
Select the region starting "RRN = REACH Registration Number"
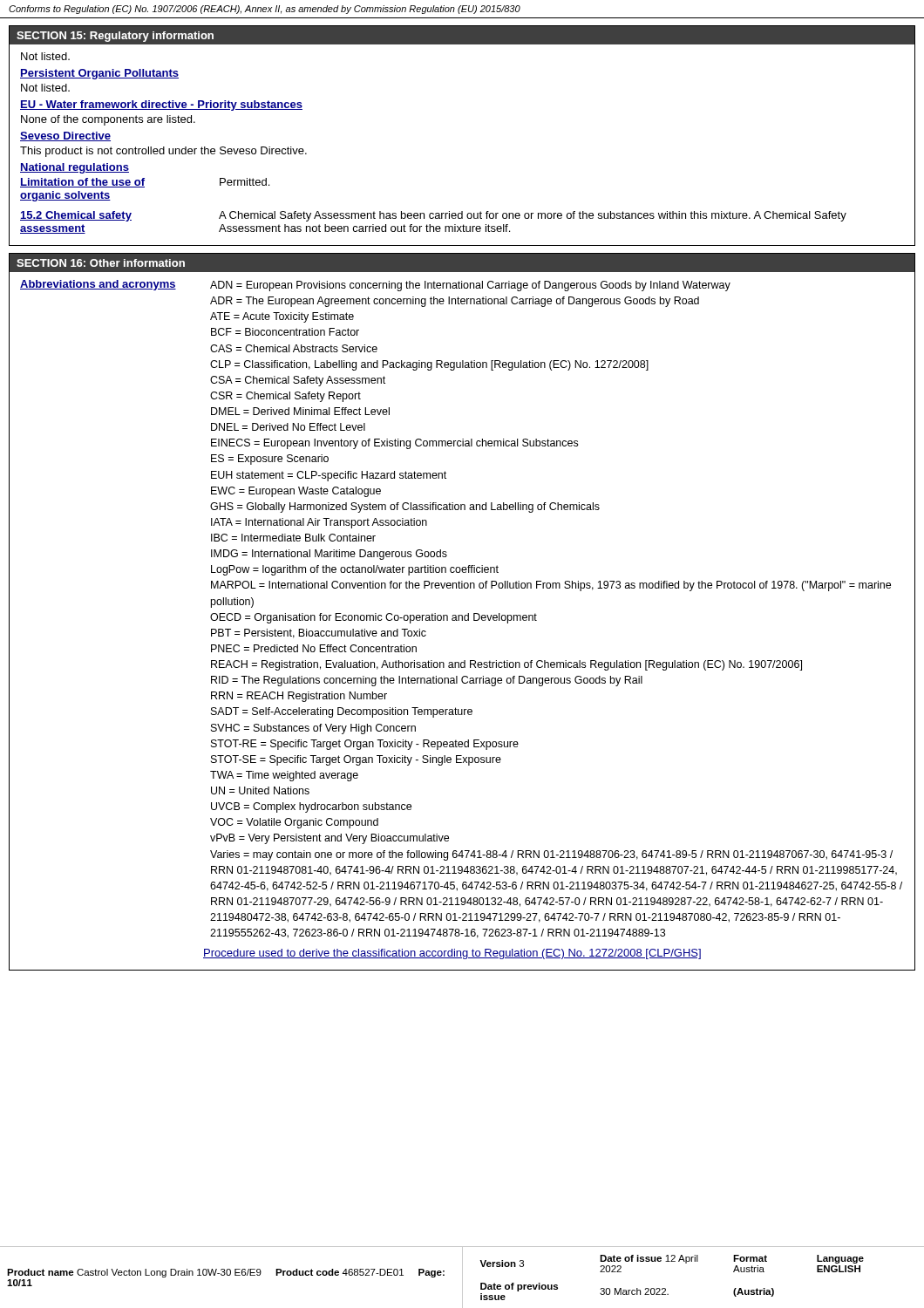click(x=299, y=697)
